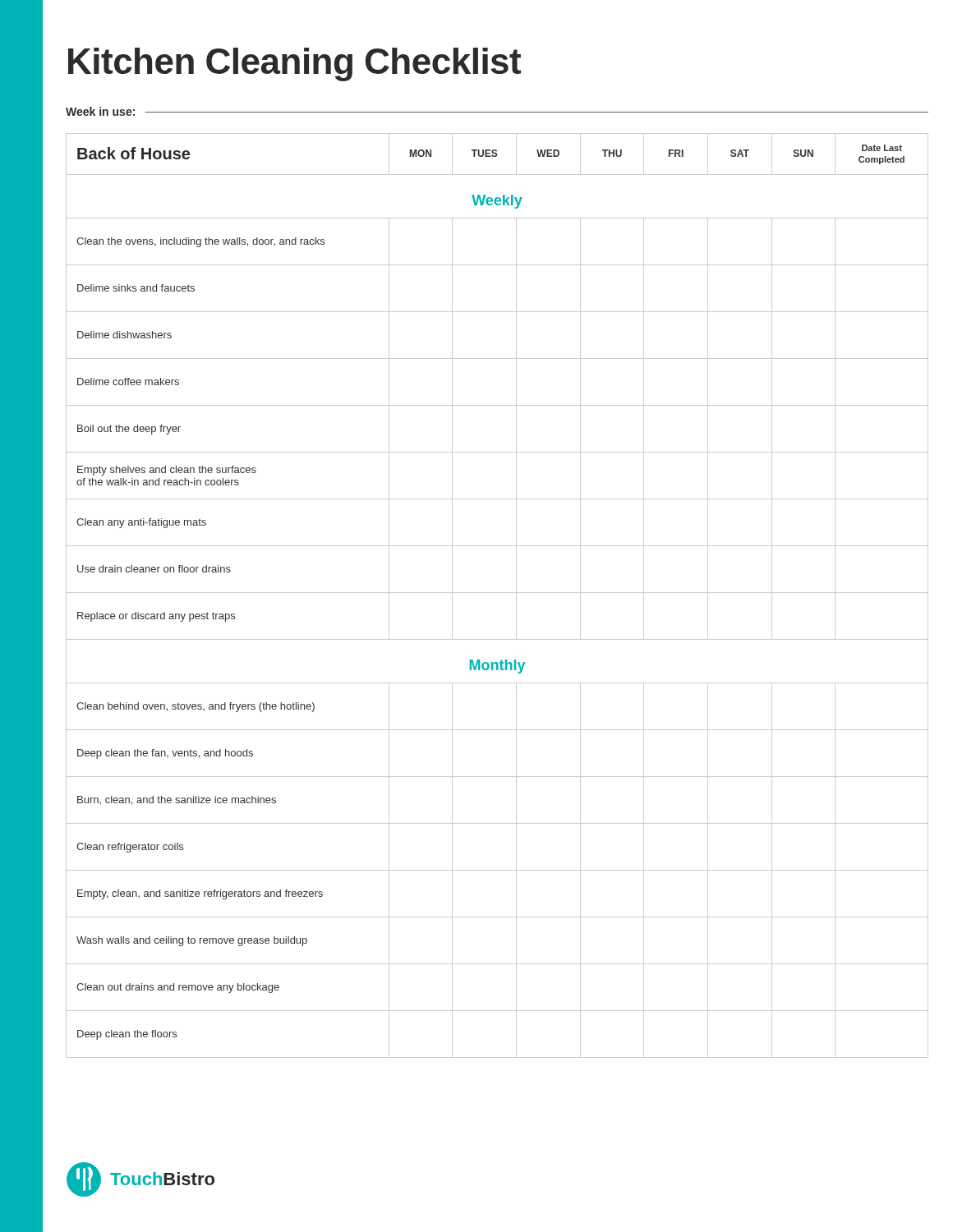Locate the text "Kitchen Cleaning Checklist"
The image size is (953, 1232).
pyautogui.click(x=293, y=61)
